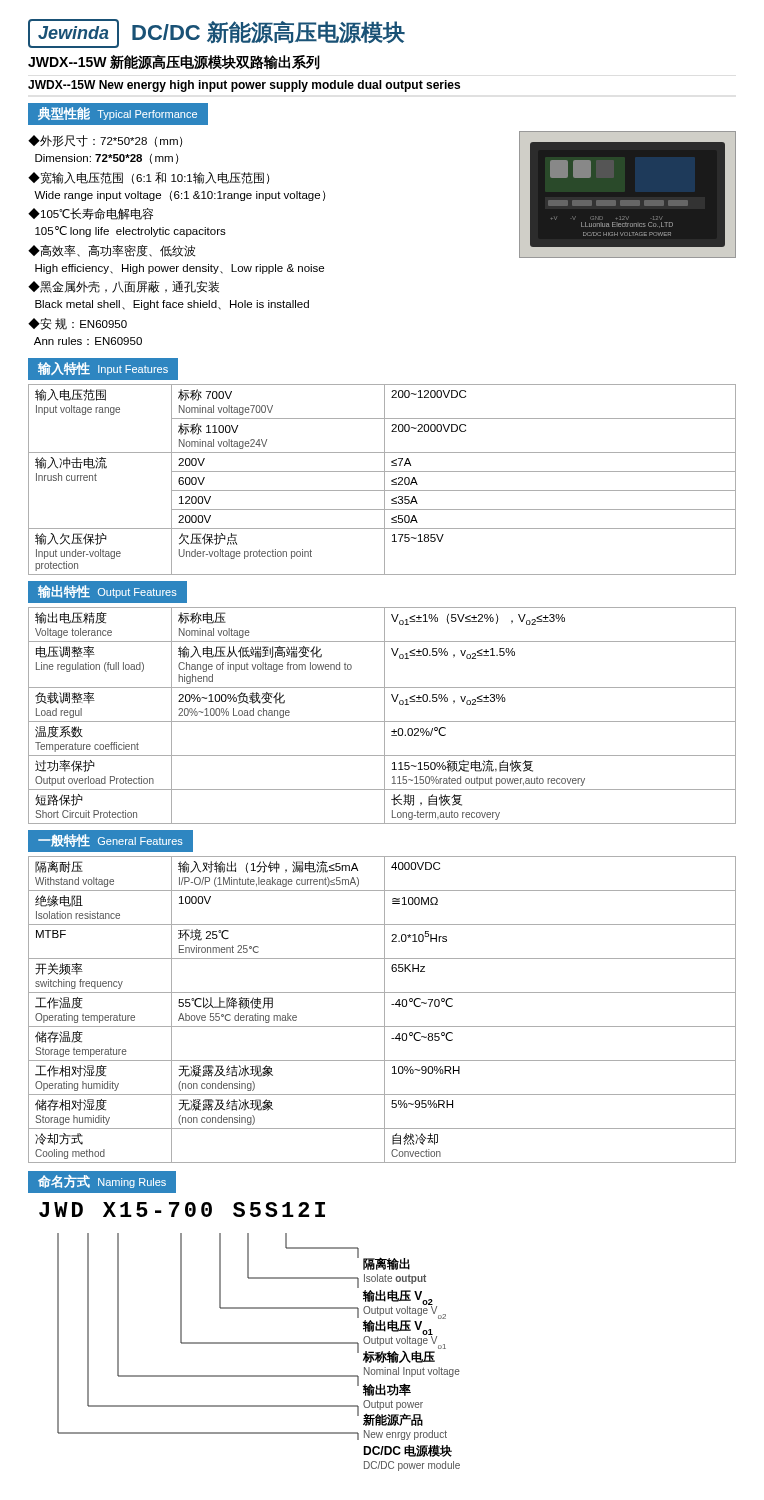
Task: Click on the block starting "◆宽输入电压范围（6:1 和 10:1输入电压范围） Wide range"
Action: [180, 186]
